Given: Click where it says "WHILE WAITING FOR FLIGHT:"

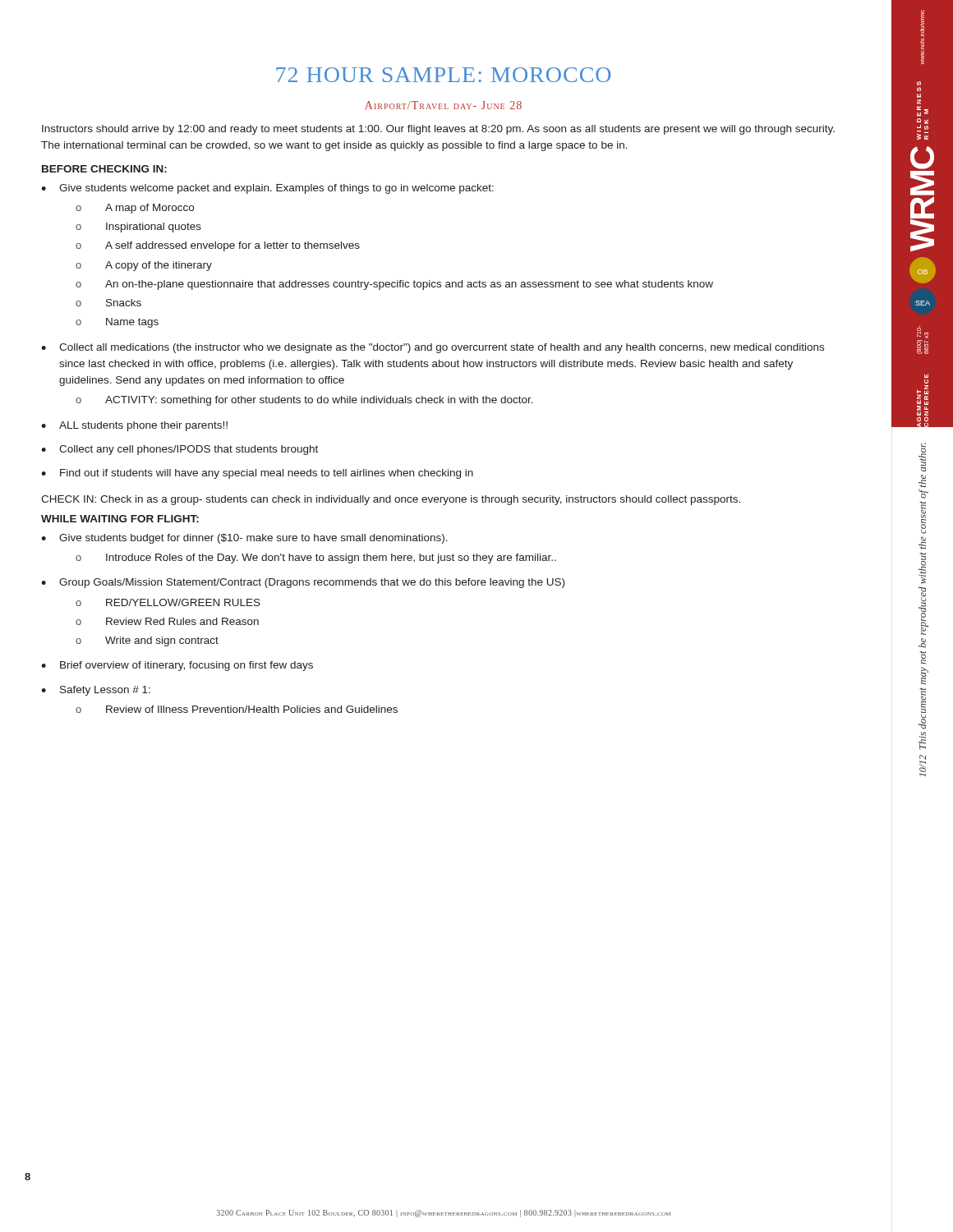Looking at the screenshot, I should 120,519.
